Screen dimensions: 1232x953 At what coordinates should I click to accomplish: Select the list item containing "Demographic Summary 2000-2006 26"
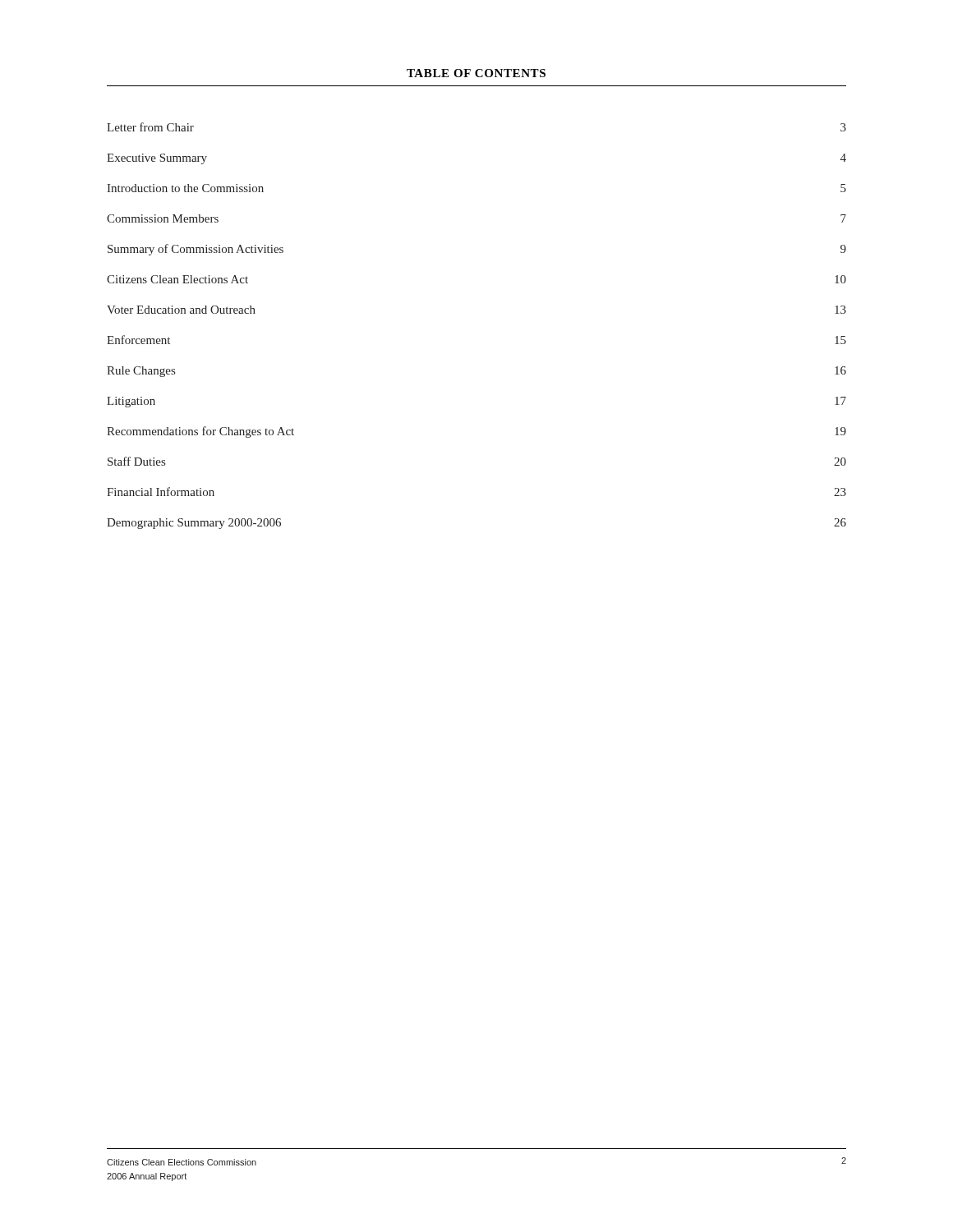pyautogui.click(x=195, y=524)
